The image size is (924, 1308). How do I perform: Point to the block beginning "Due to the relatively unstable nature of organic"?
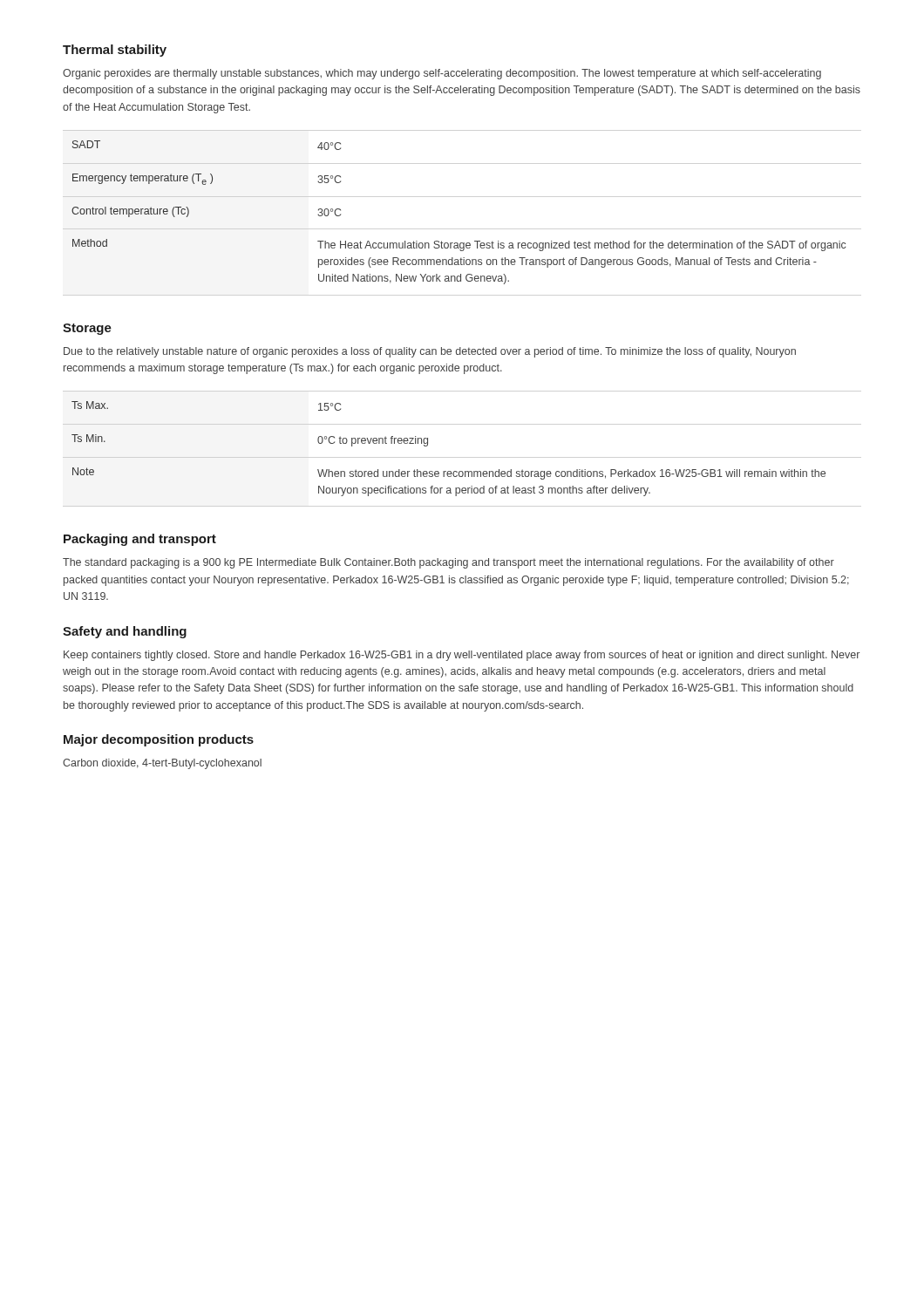click(430, 360)
